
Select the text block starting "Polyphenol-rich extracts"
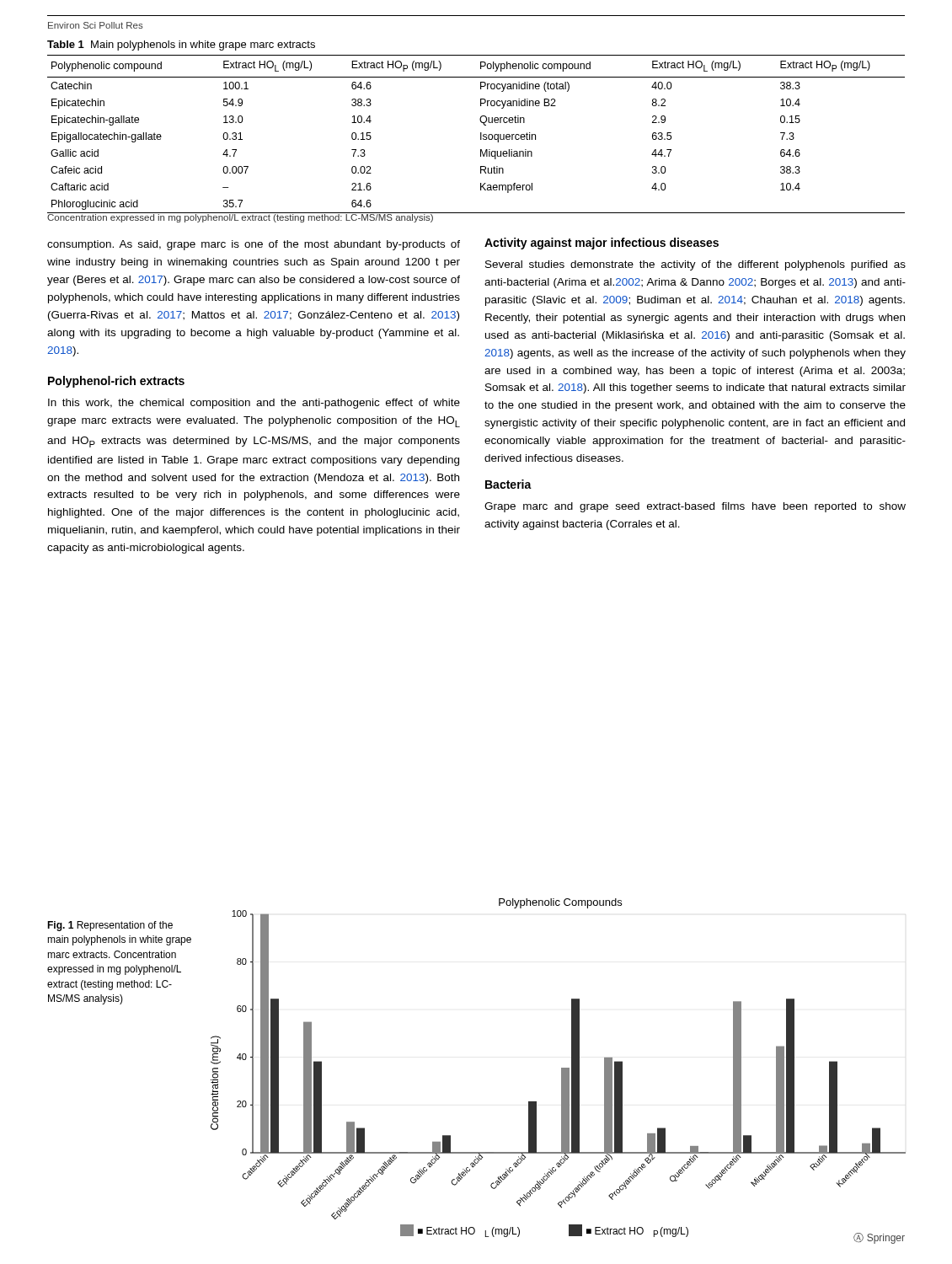116,381
